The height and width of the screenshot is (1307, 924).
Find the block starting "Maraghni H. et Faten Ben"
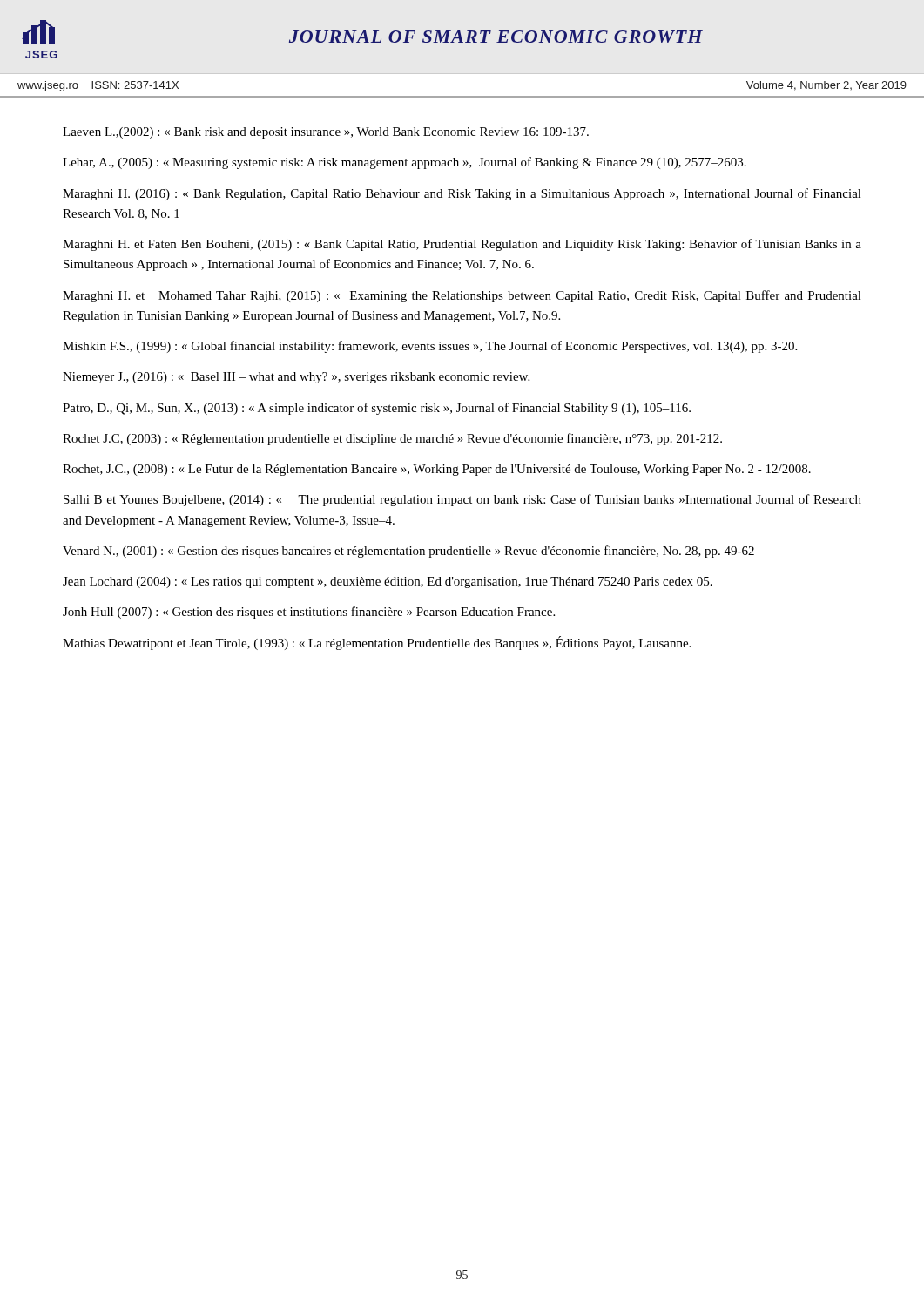pos(462,254)
